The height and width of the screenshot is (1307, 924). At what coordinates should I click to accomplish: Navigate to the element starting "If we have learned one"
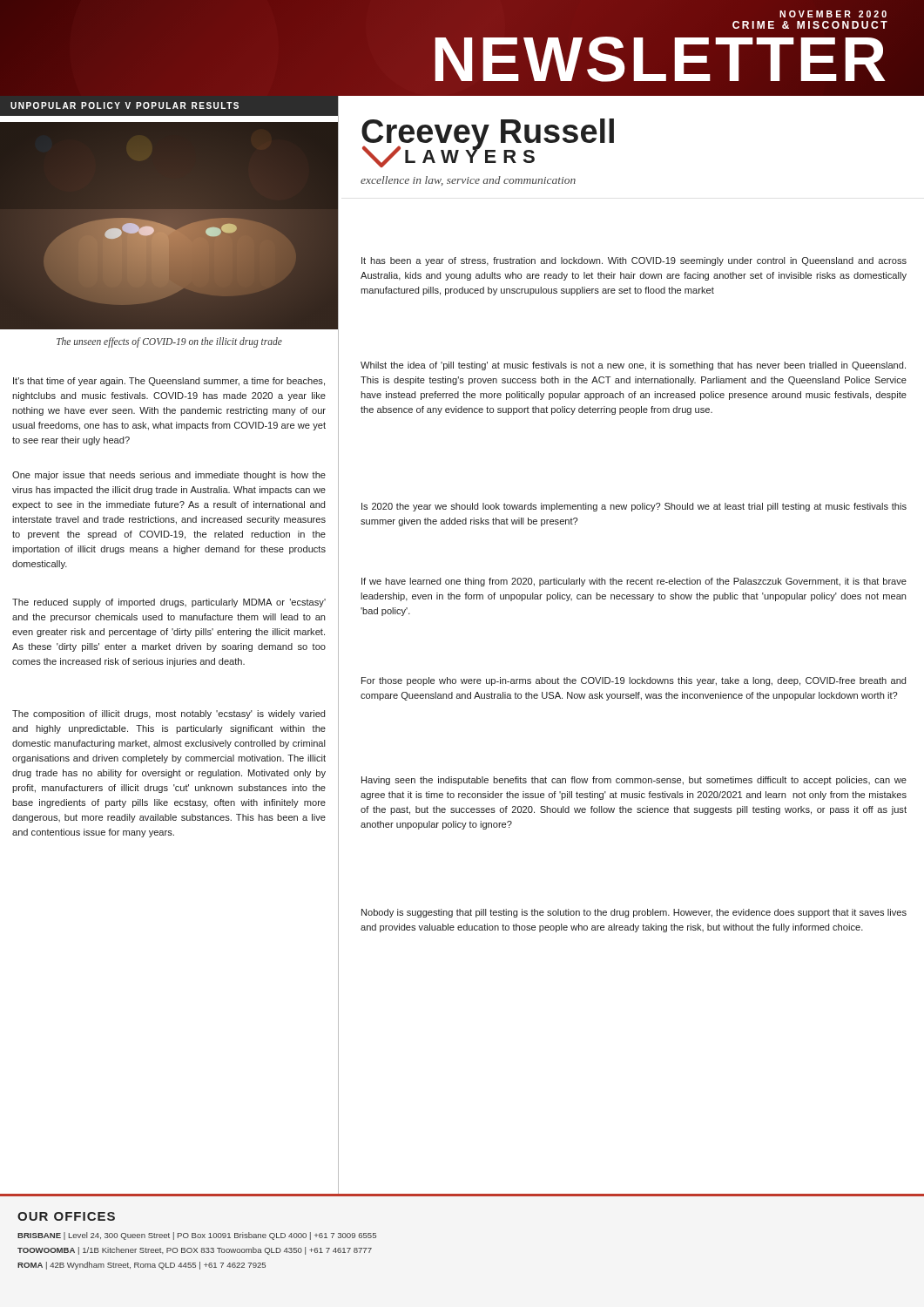(634, 596)
